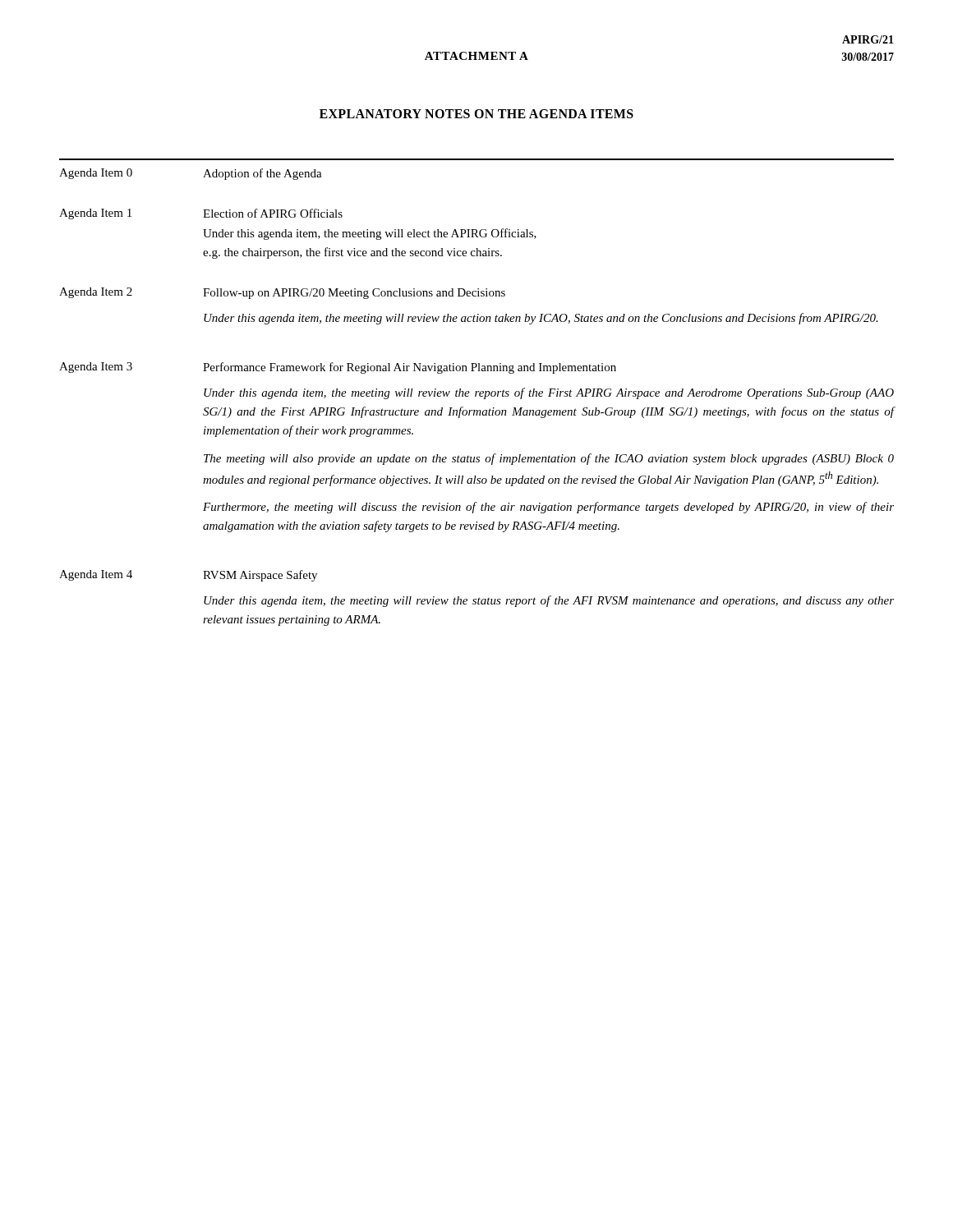953x1232 pixels.
Task: Locate the block of text that opens with "Agenda Item 1 Election"
Action: (x=476, y=237)
